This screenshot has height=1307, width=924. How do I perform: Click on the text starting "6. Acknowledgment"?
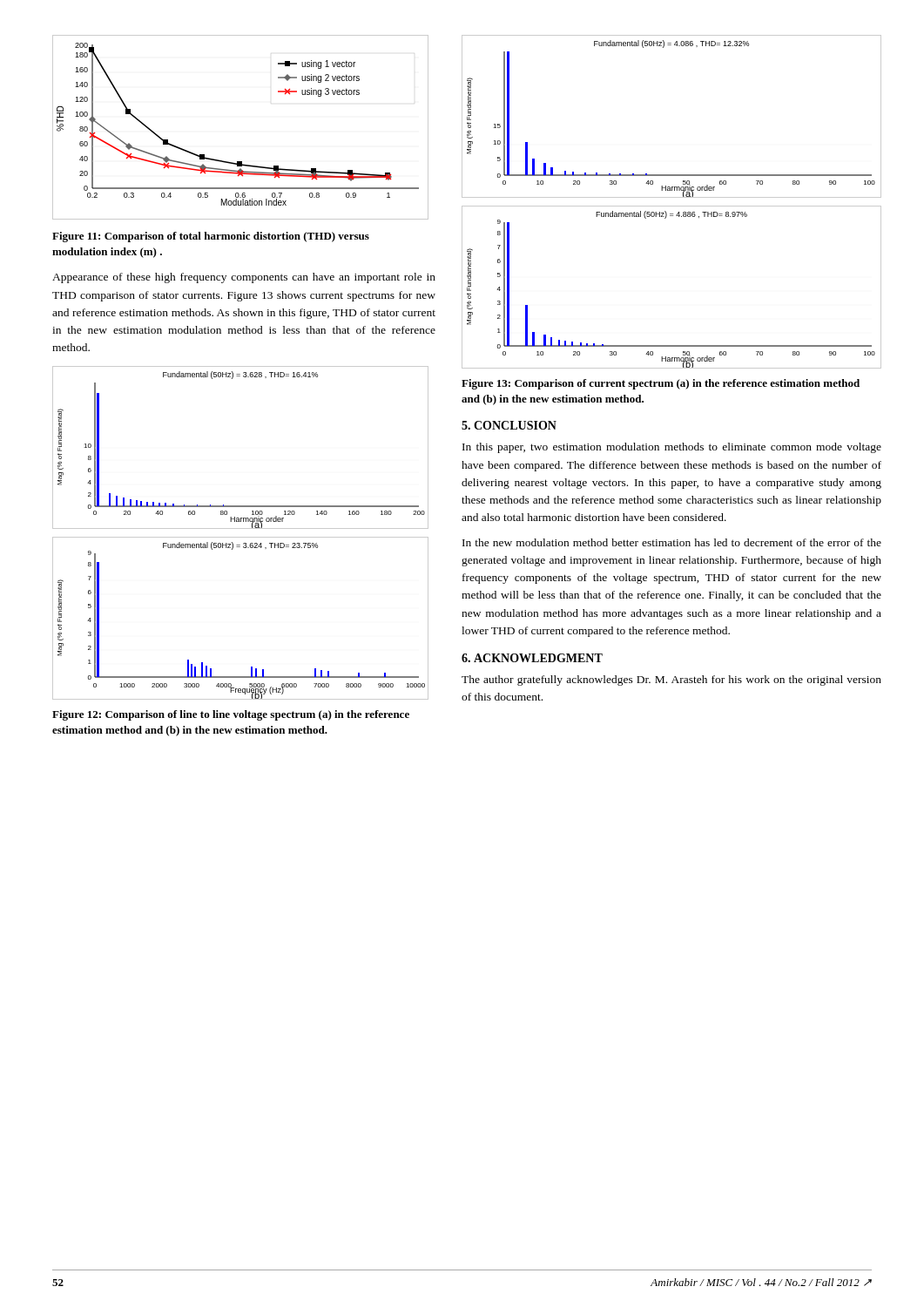532,658
